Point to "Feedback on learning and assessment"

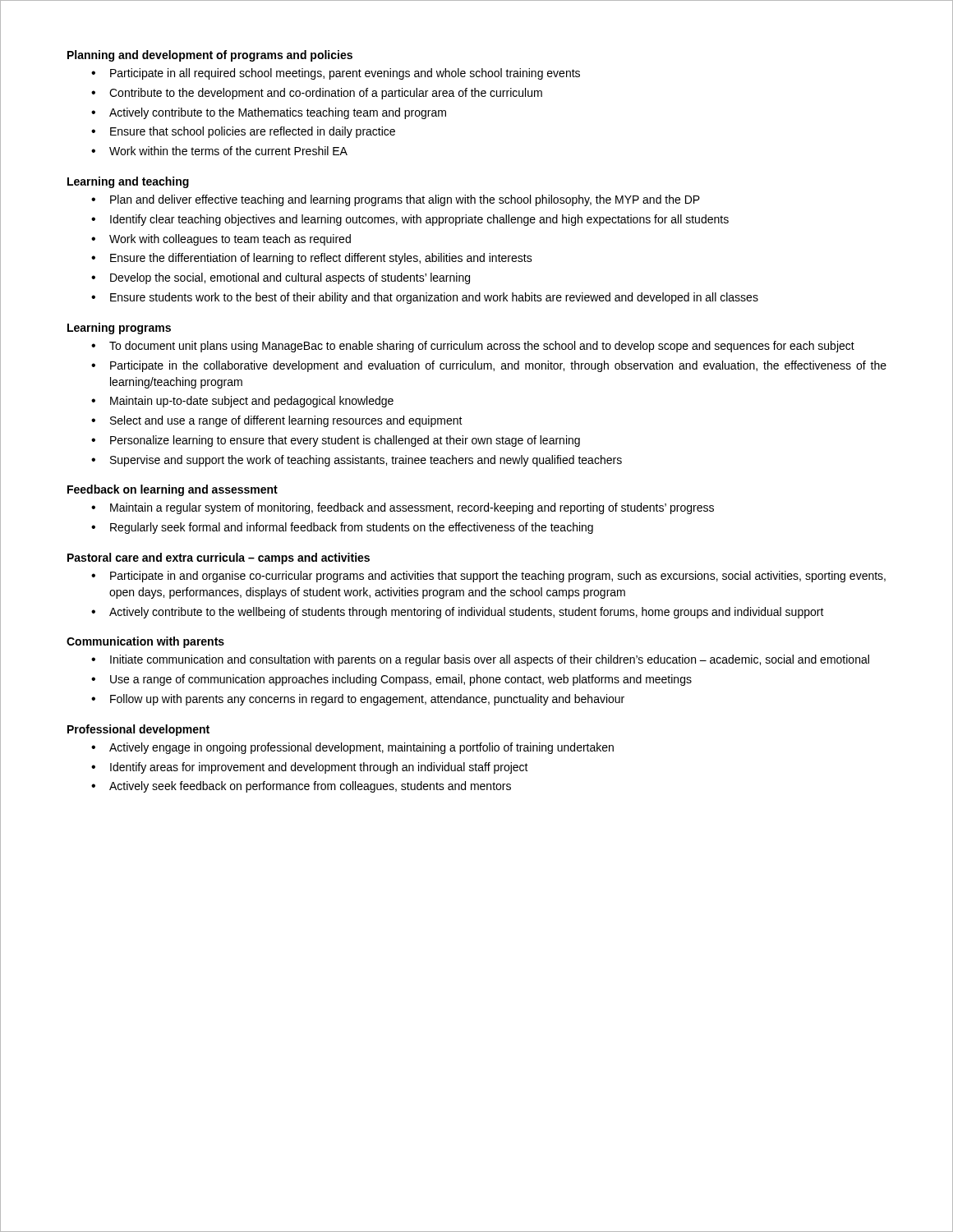[x=172, y=490]
